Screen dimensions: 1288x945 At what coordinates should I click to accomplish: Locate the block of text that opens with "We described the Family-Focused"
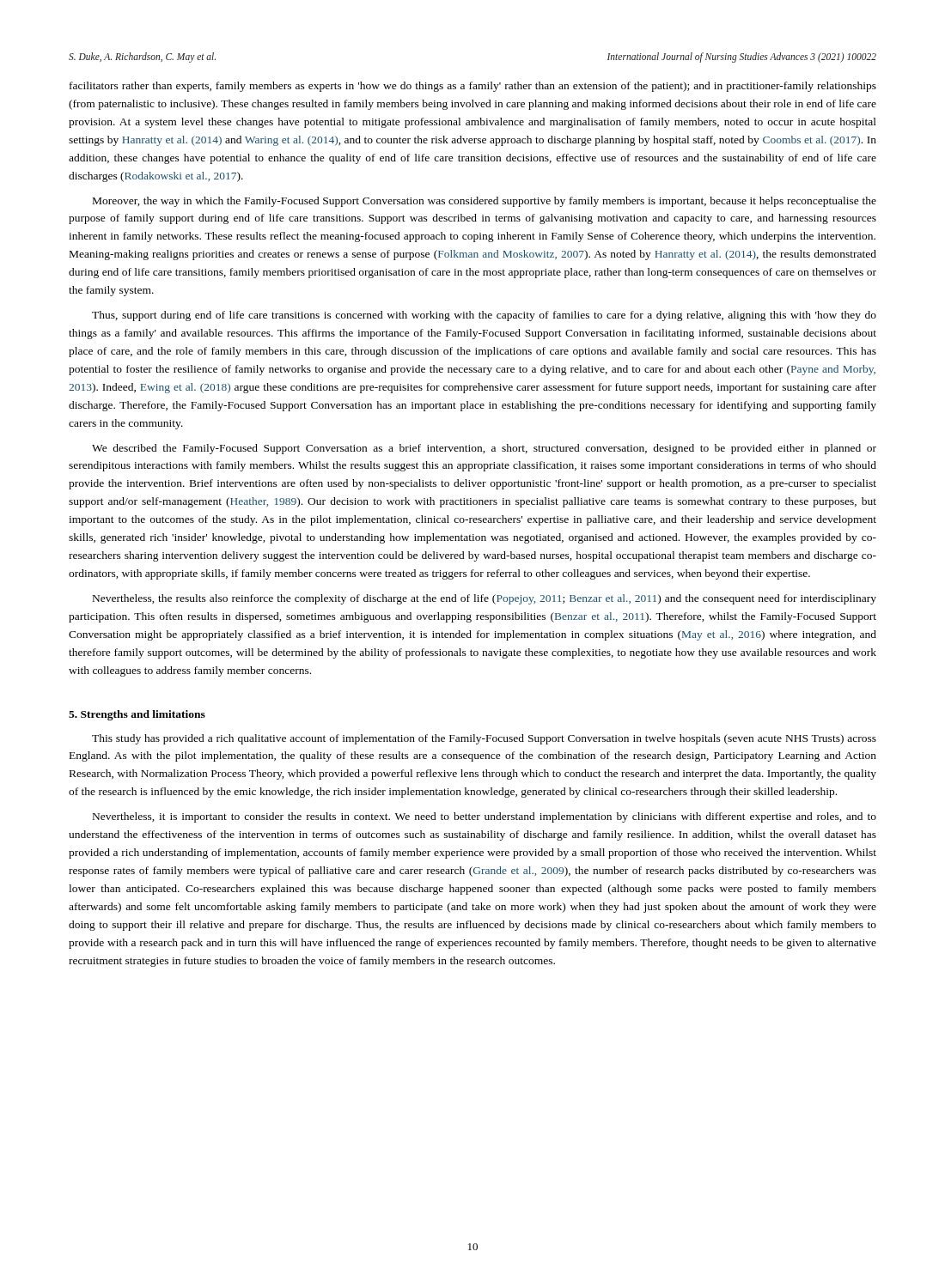point(472,510)
